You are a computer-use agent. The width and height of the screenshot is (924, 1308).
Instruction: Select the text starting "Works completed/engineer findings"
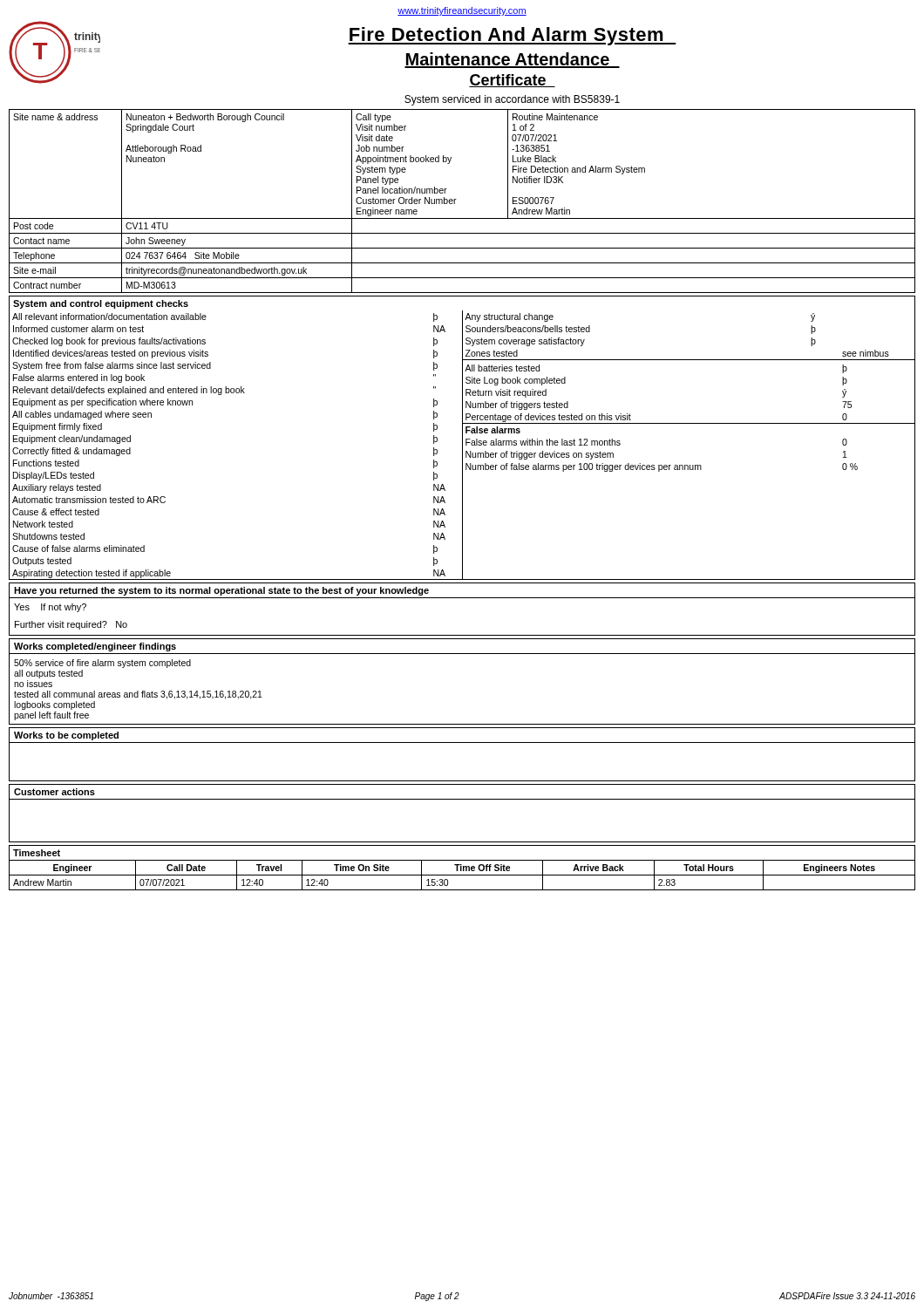95,646
